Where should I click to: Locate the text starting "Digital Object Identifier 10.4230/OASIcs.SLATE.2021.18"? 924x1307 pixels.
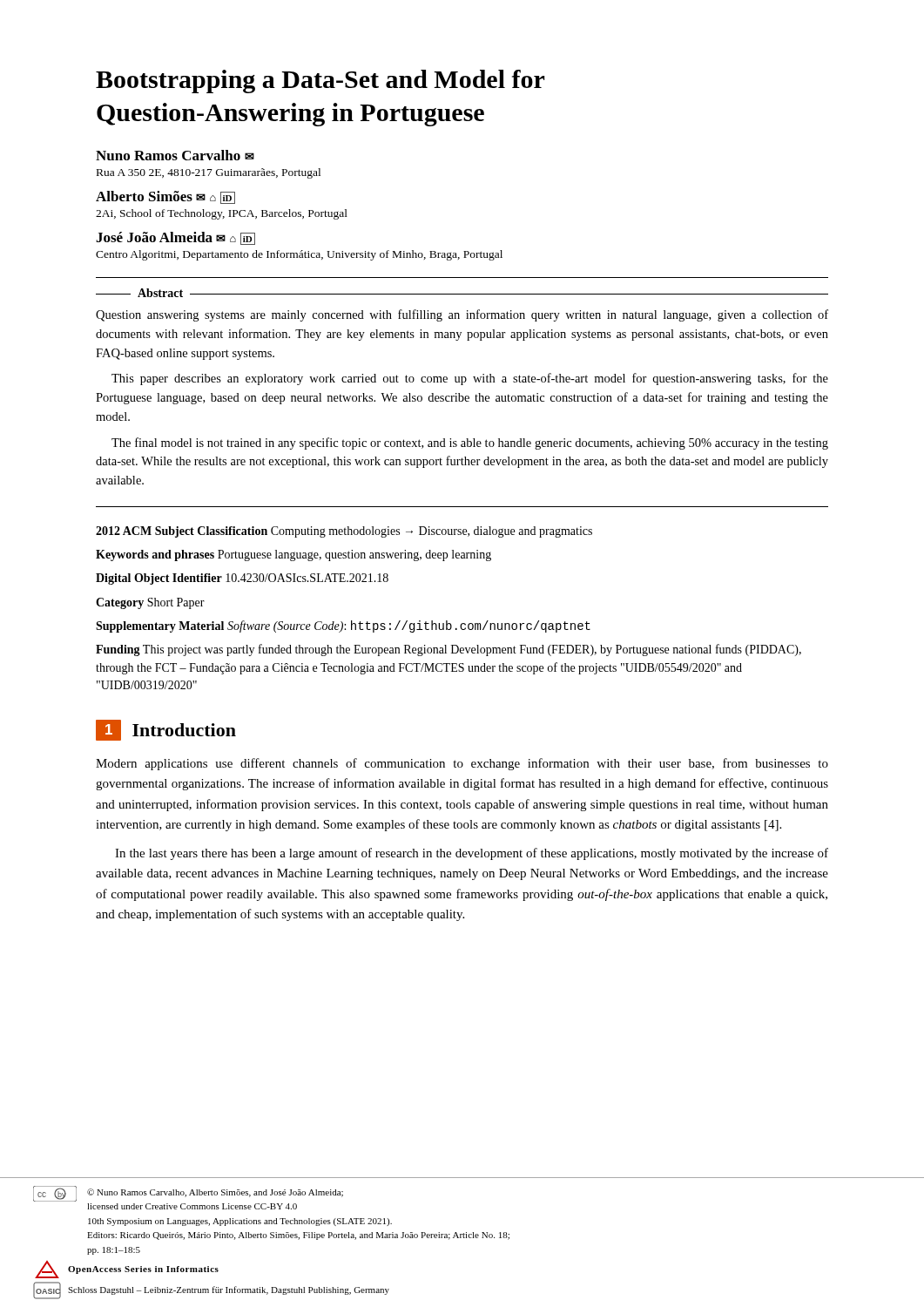(x=242, y=578)
